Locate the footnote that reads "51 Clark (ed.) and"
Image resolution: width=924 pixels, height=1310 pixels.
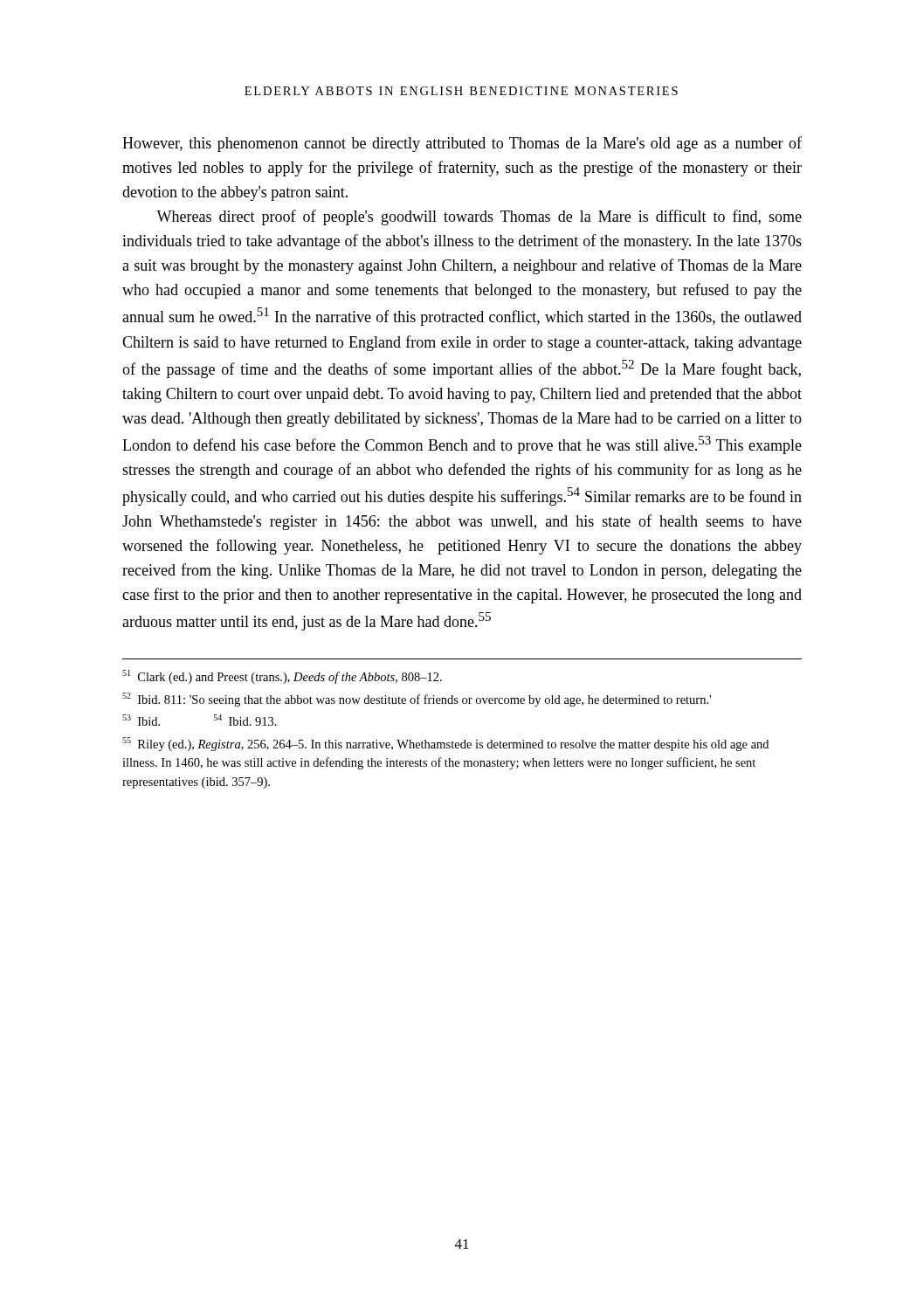point(282,676)
